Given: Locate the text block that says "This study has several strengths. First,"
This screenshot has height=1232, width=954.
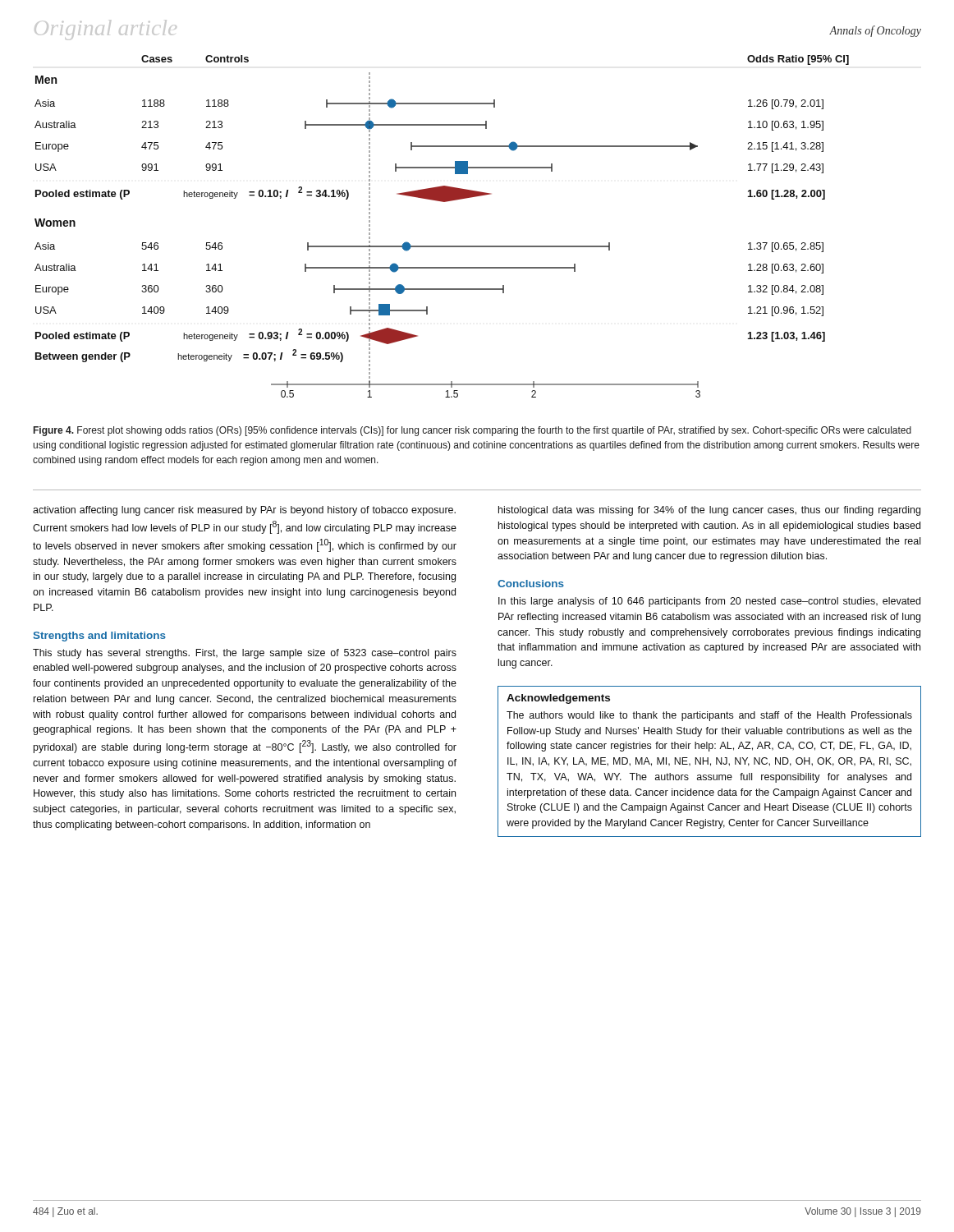Looking at the screenshot, I should 245,739.
